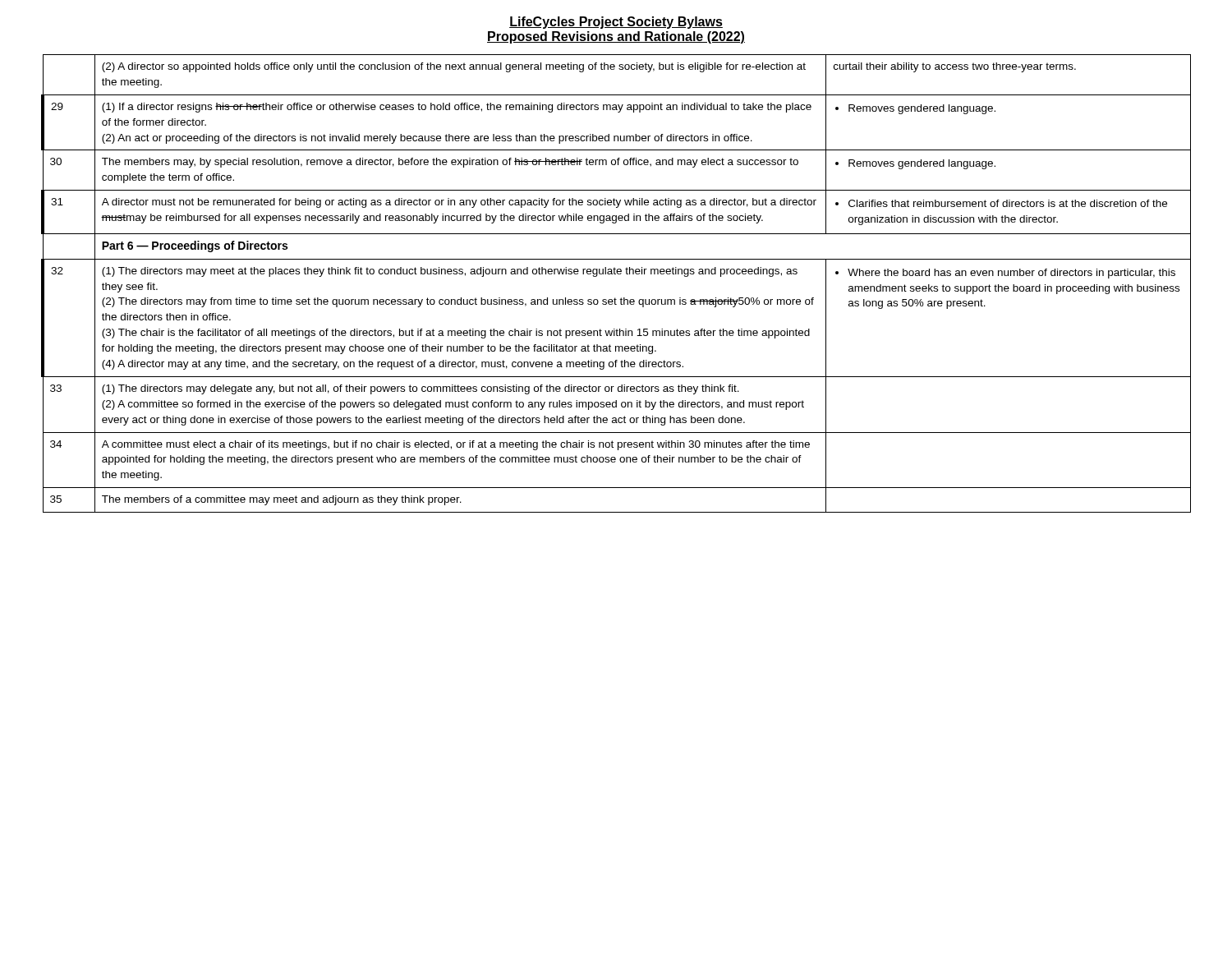
Task: Select the table that reads "(1) If a director"
Action: (616, 283)
